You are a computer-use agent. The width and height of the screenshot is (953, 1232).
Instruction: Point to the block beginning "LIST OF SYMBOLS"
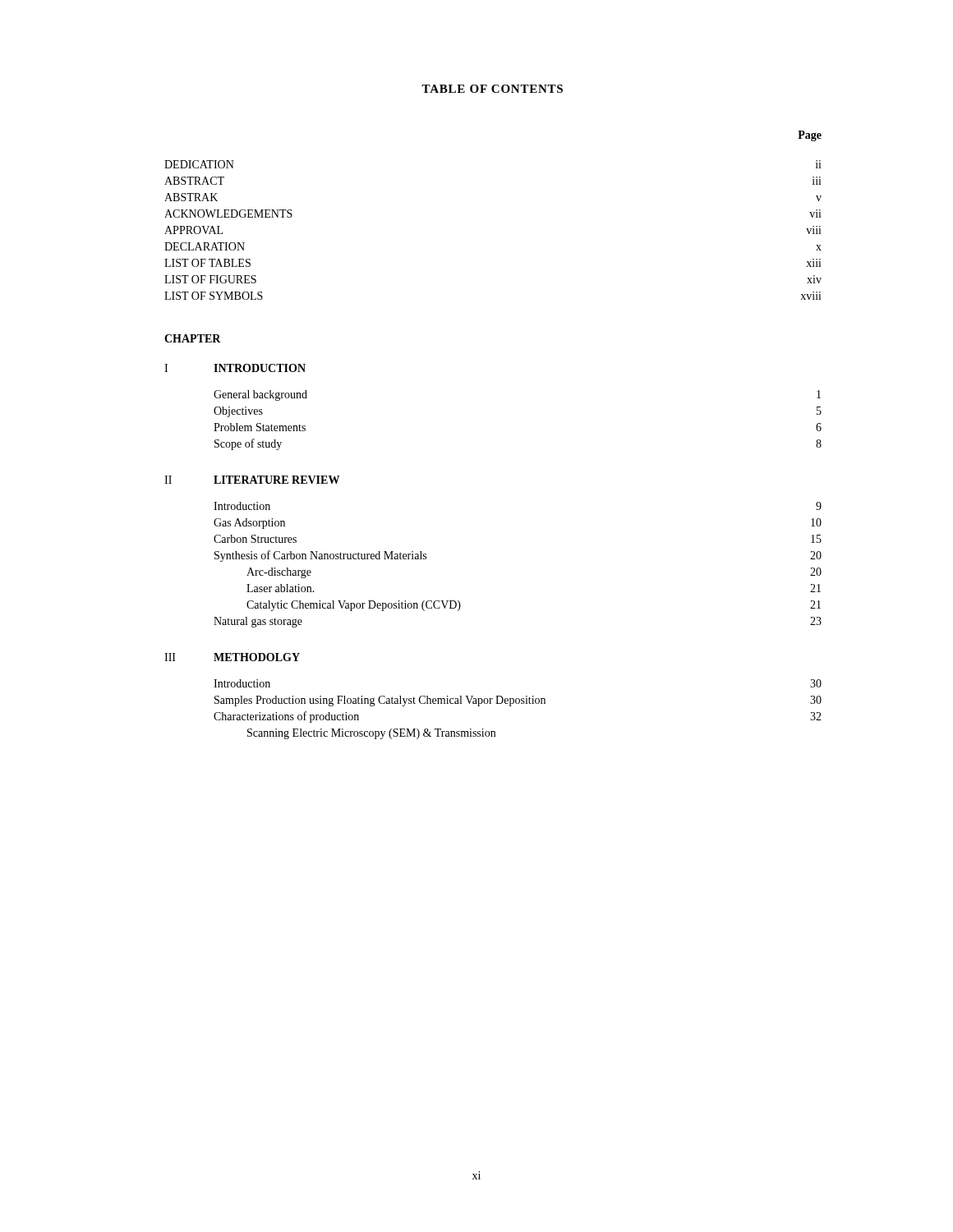click(212, 295)
